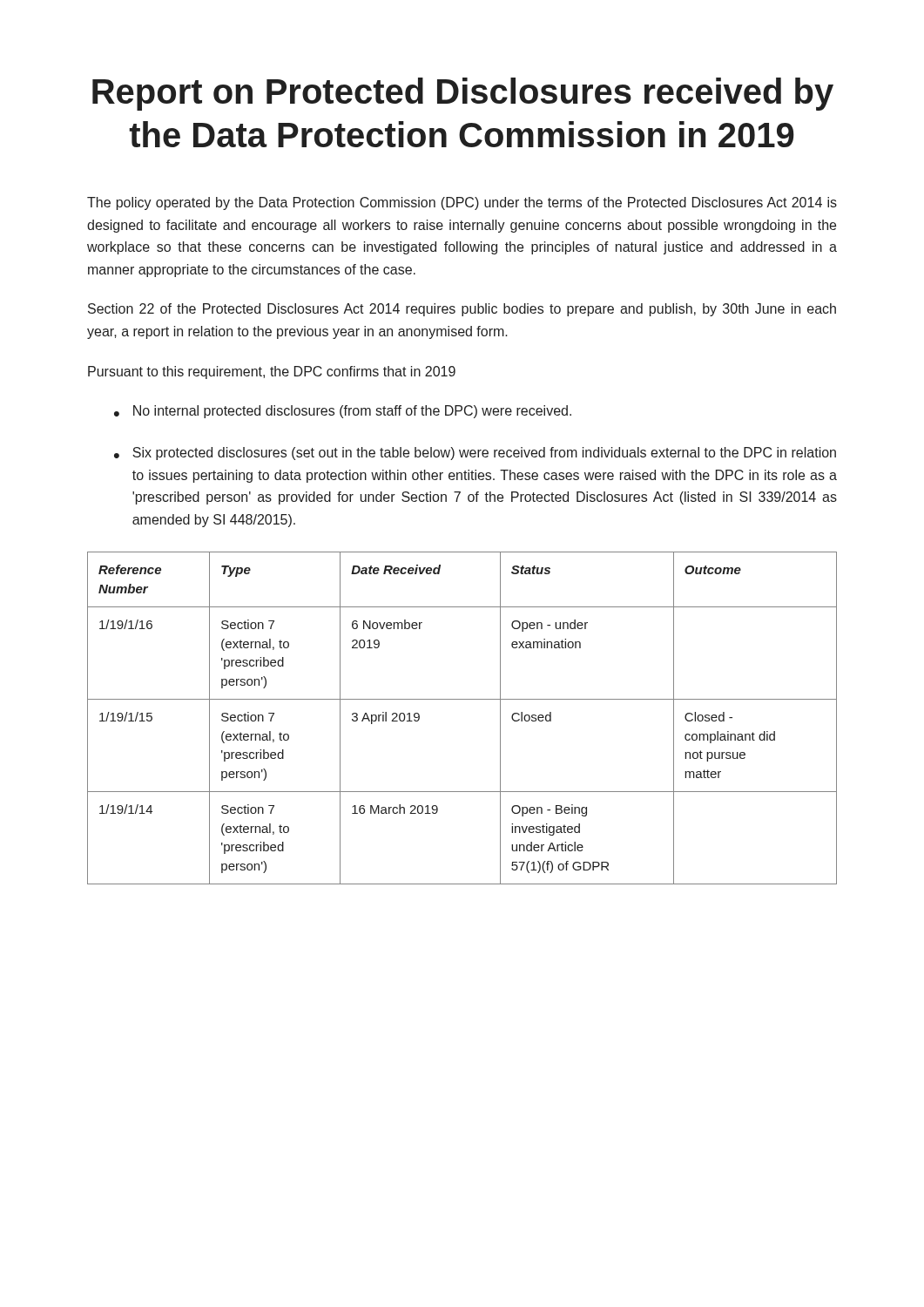Navigate to the text block starting "• Six protected disclosures (set out"

[x=475, y=486]
